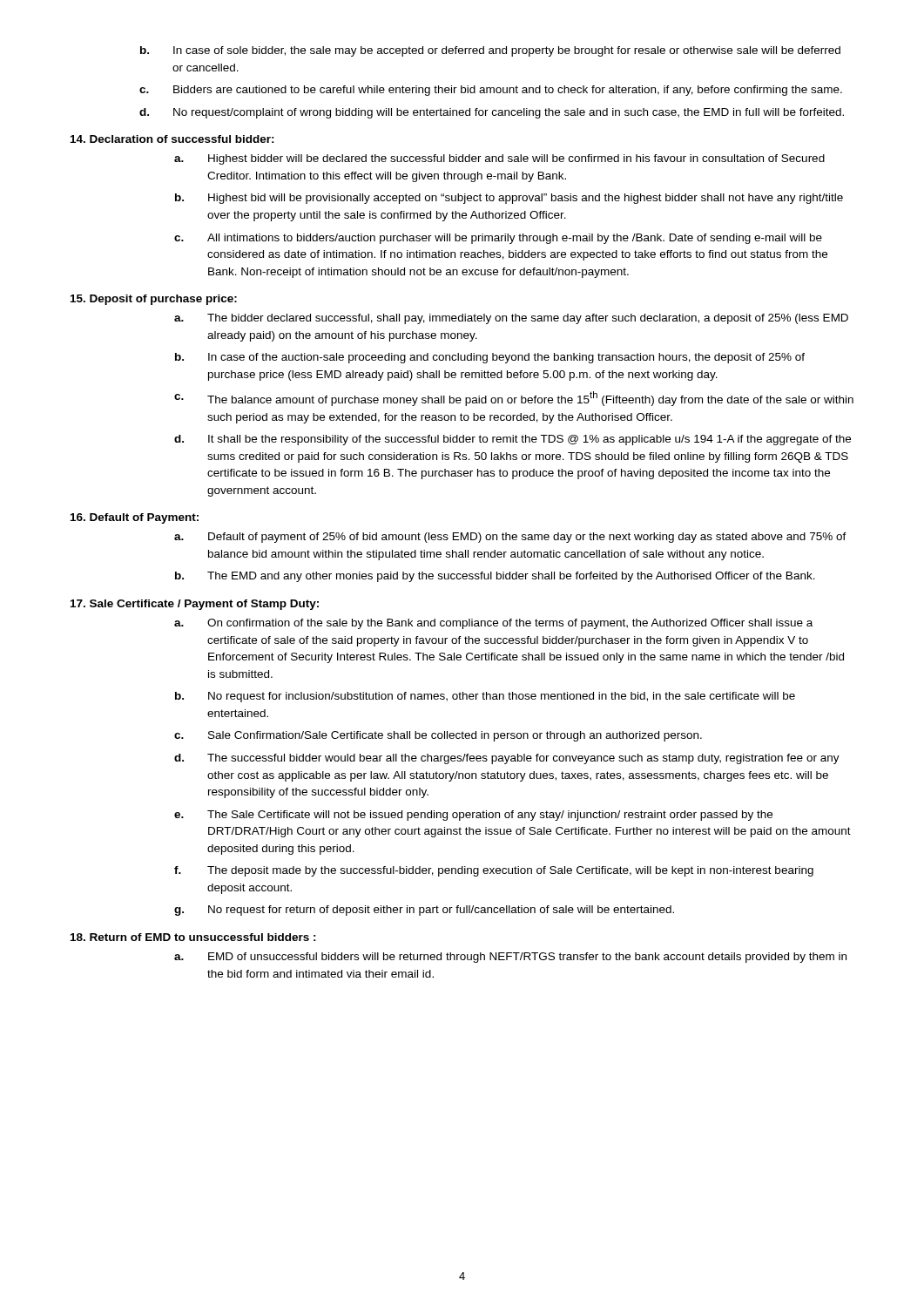Point to the text starting "c. Sale Confirmation/Sale Certificate shall be collected in"
Screen dimensions: 1307x924
tap(438, 736)
